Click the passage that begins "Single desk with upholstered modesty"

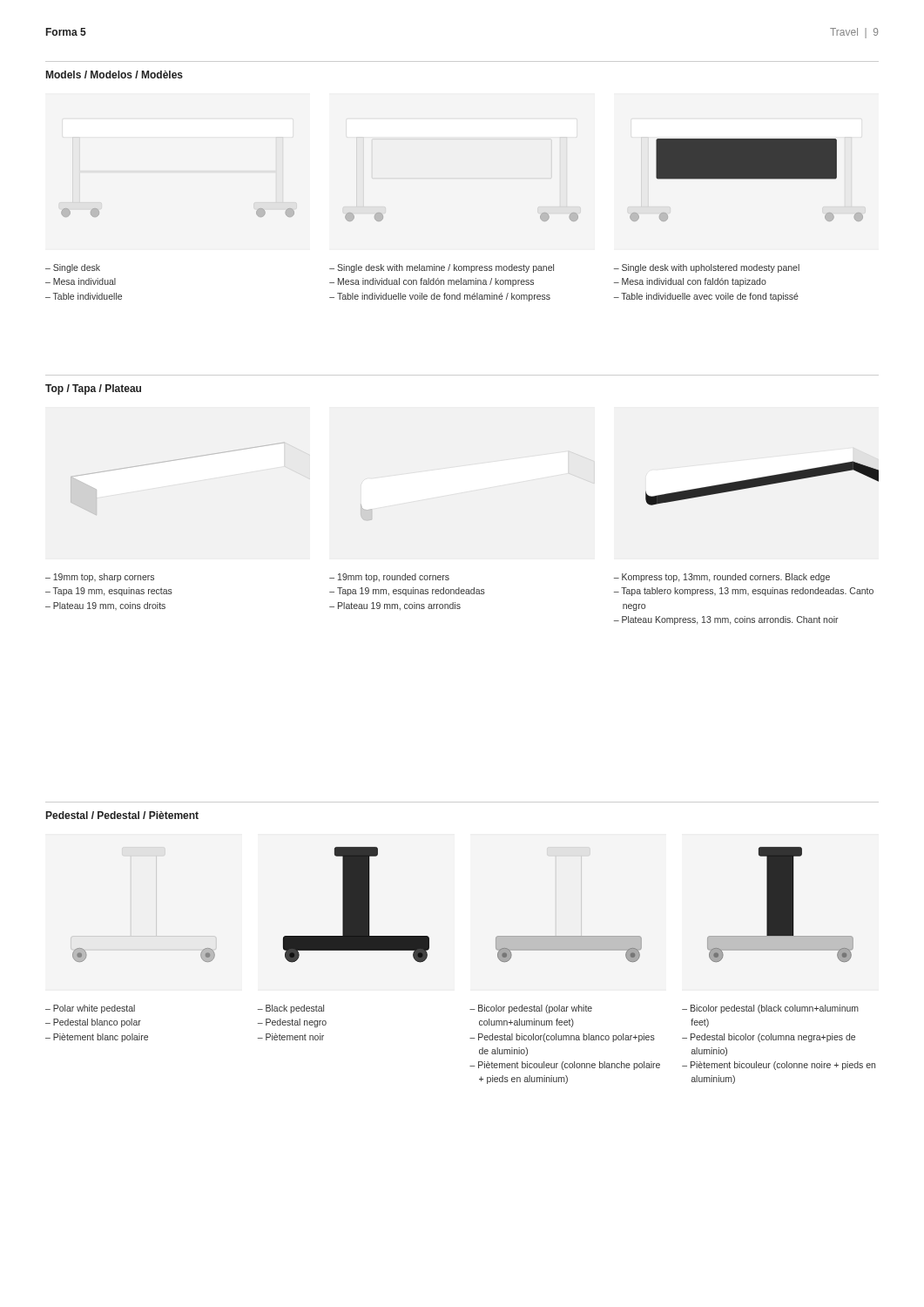click(746, 282)
